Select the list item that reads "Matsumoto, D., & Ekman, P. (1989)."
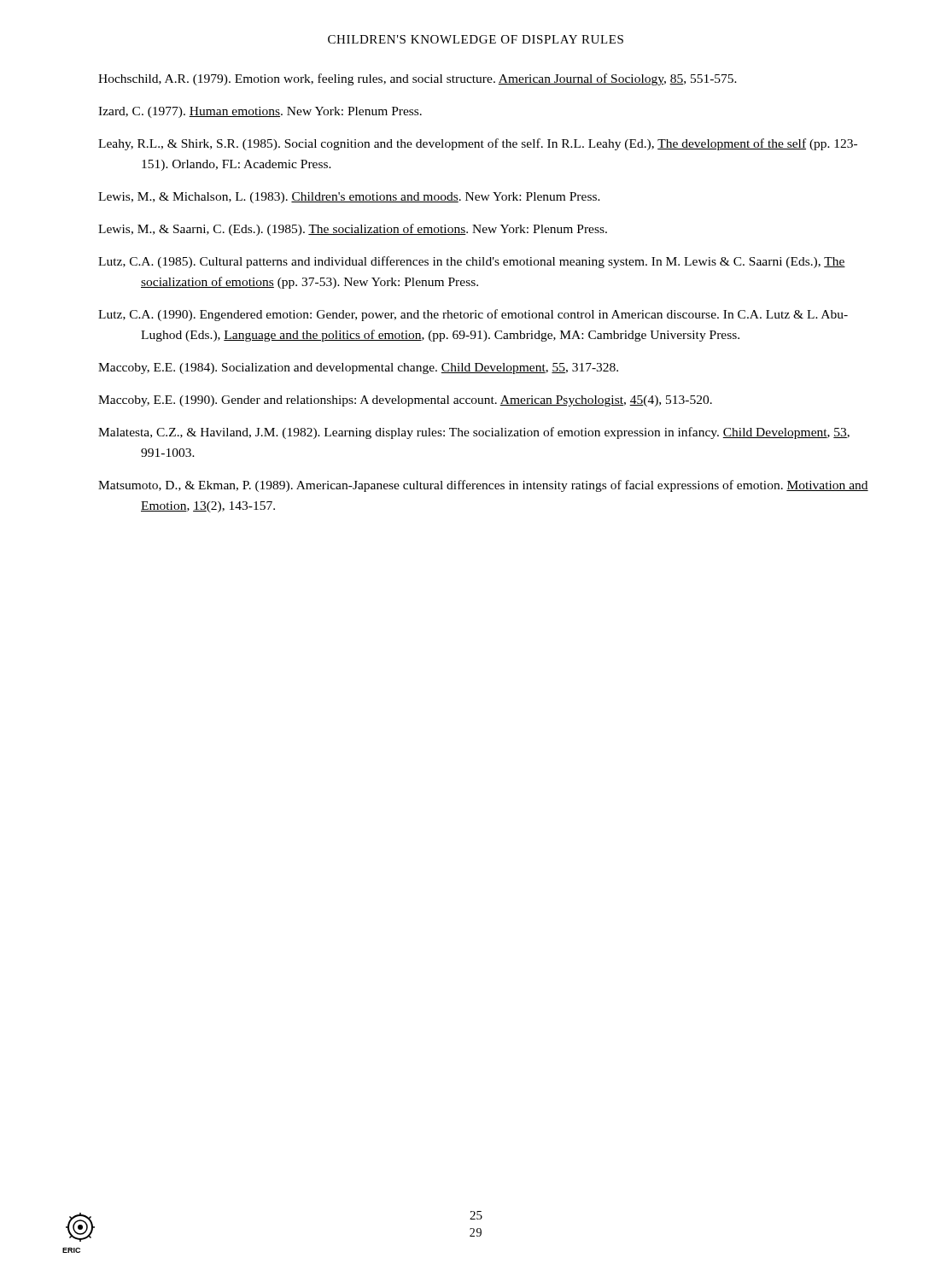 [483, 495]
